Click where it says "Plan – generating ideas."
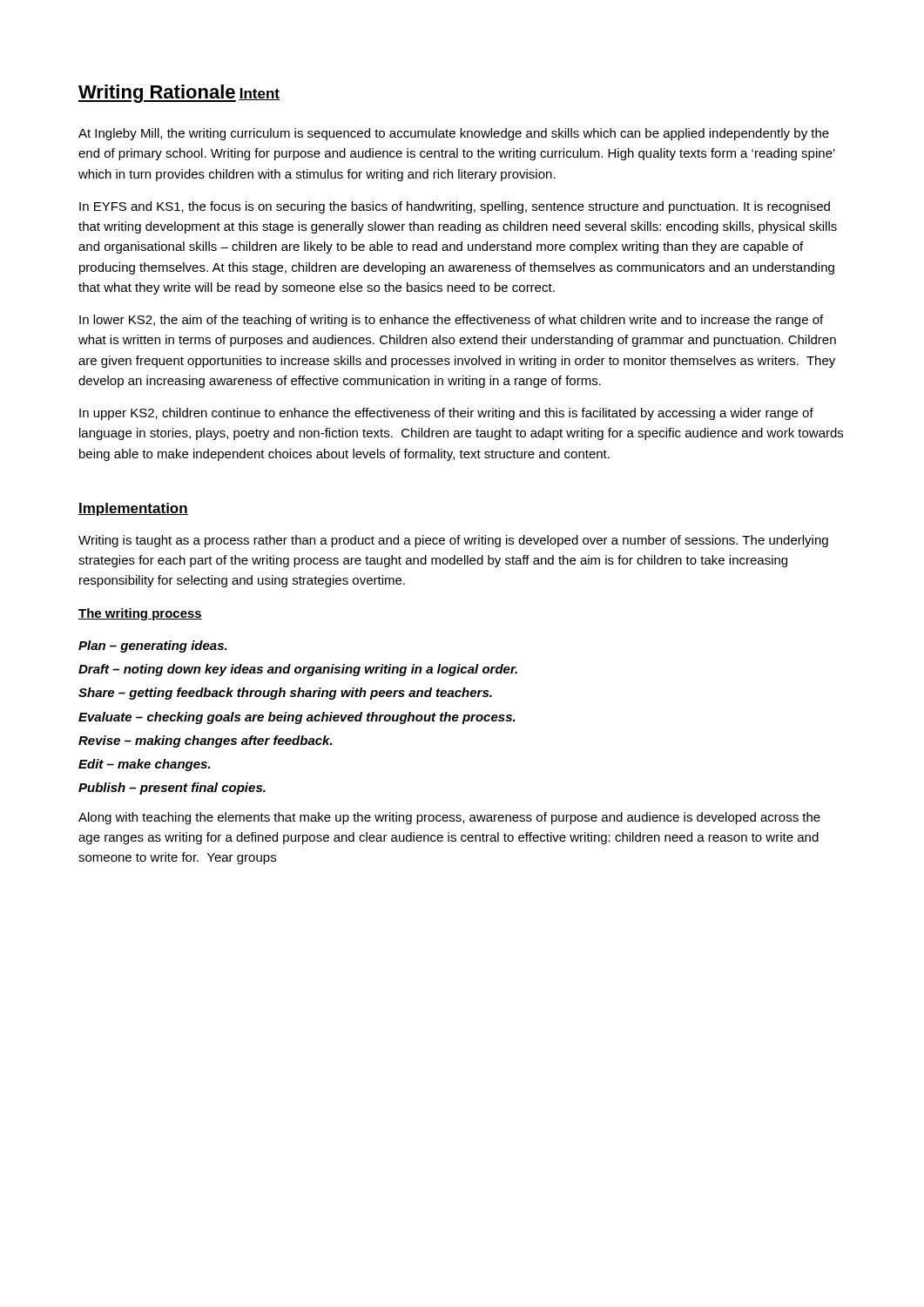This screenshot has width=924, height=1307. [153, 645]
